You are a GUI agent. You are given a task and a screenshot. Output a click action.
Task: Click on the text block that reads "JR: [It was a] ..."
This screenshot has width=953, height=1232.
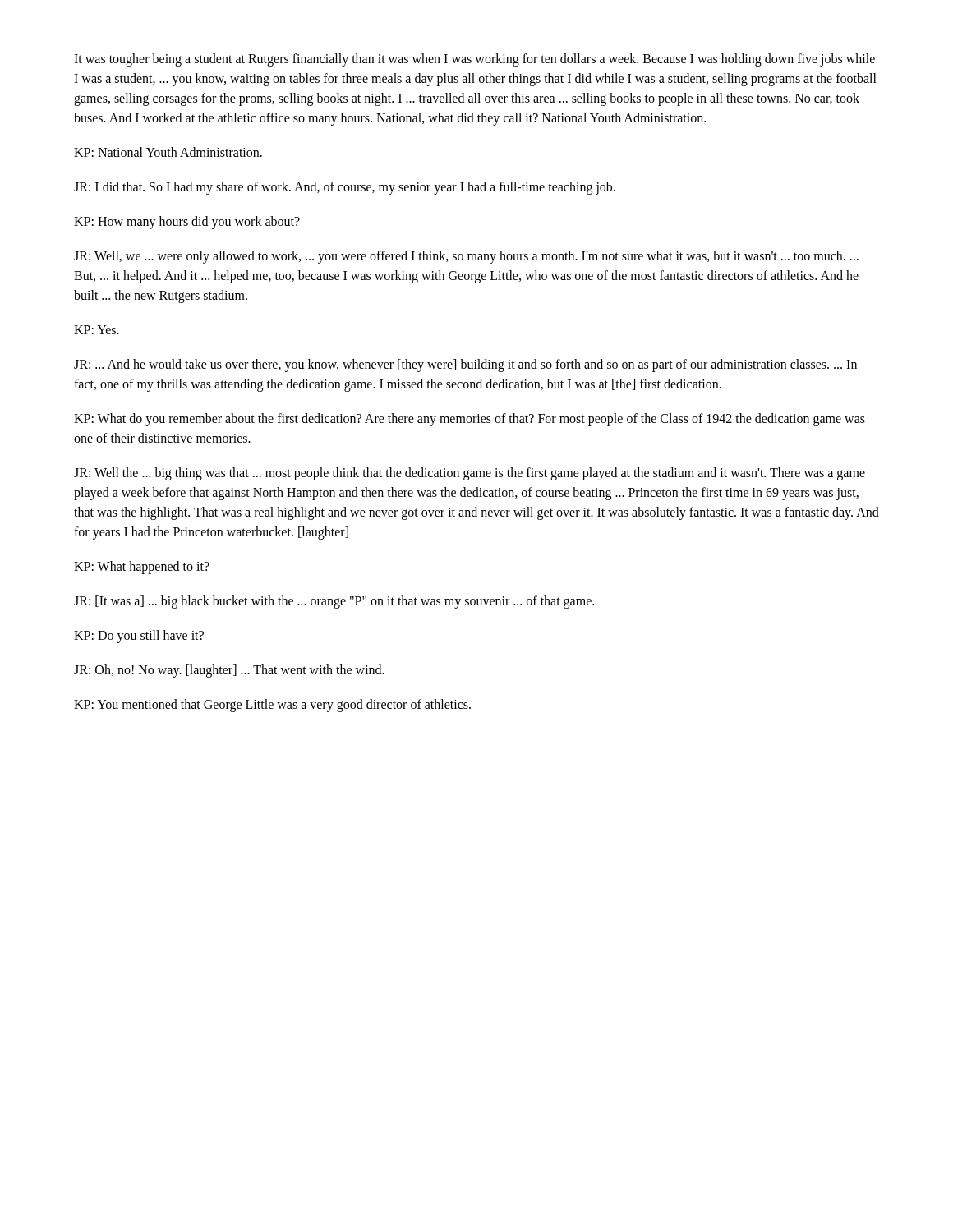(x=335, y=601)
